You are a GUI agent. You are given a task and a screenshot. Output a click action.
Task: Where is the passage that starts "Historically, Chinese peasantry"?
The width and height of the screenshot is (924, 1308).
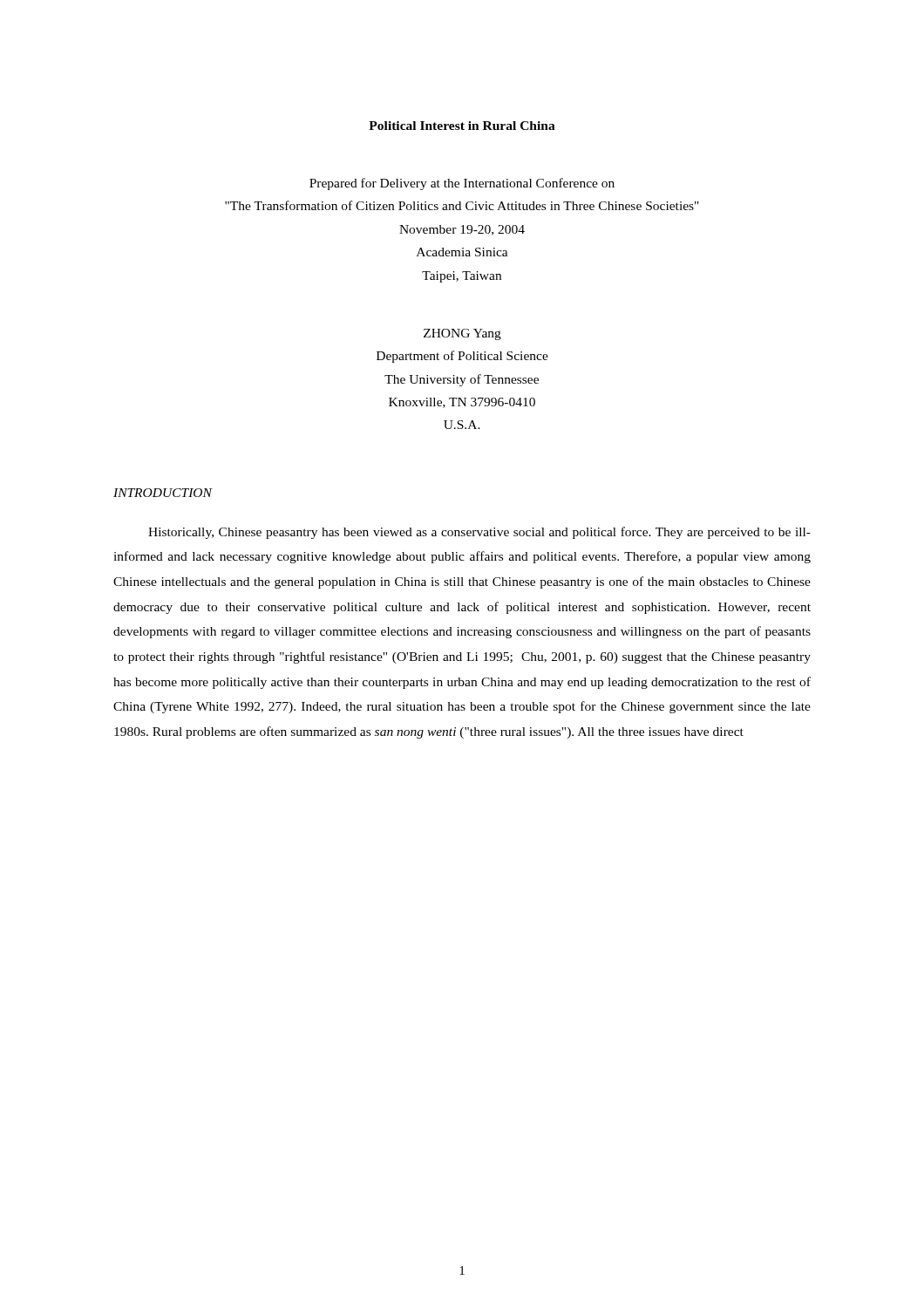coord(462,631)
